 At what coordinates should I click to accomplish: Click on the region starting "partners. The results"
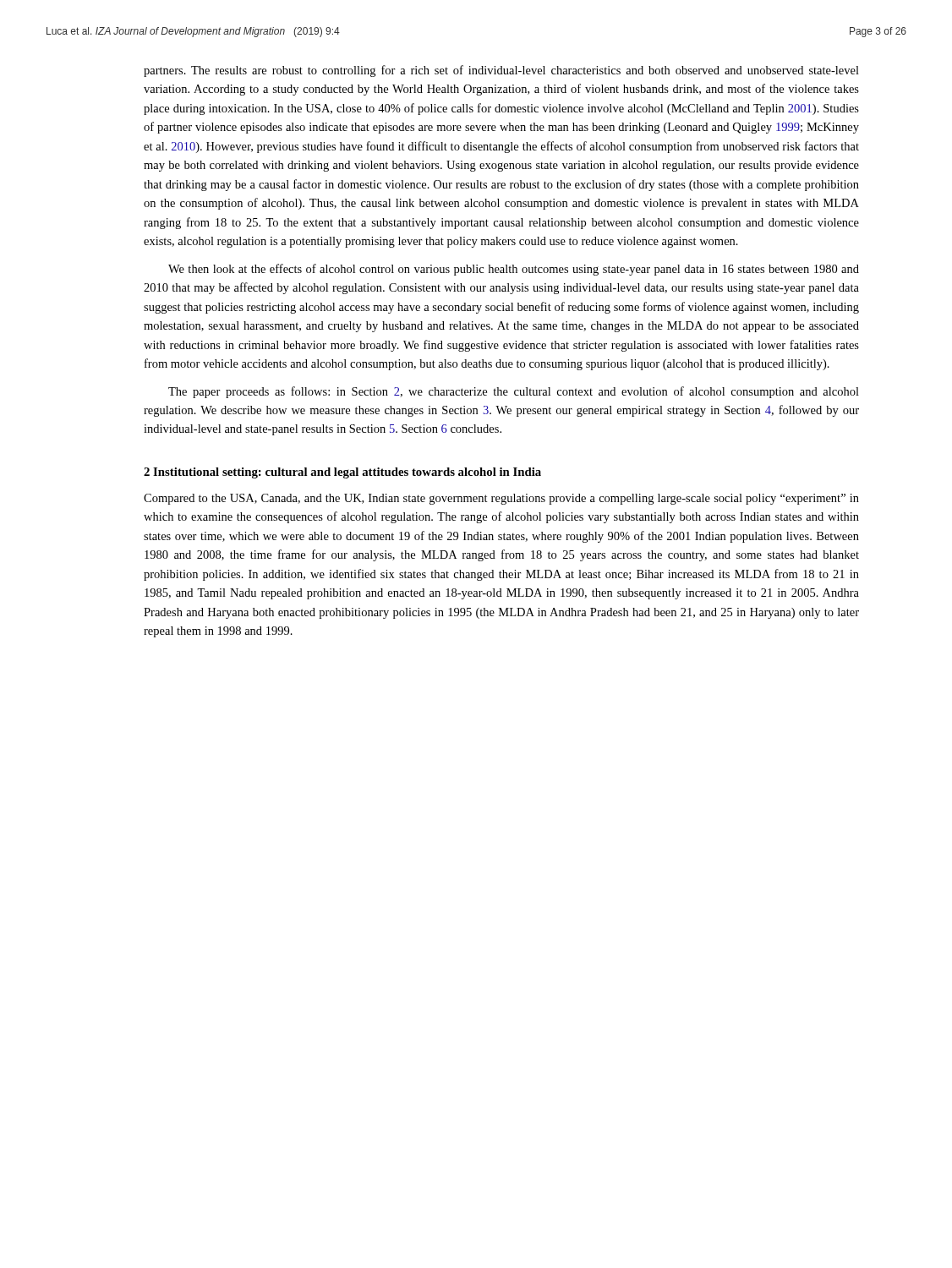(x=501, y=156)
